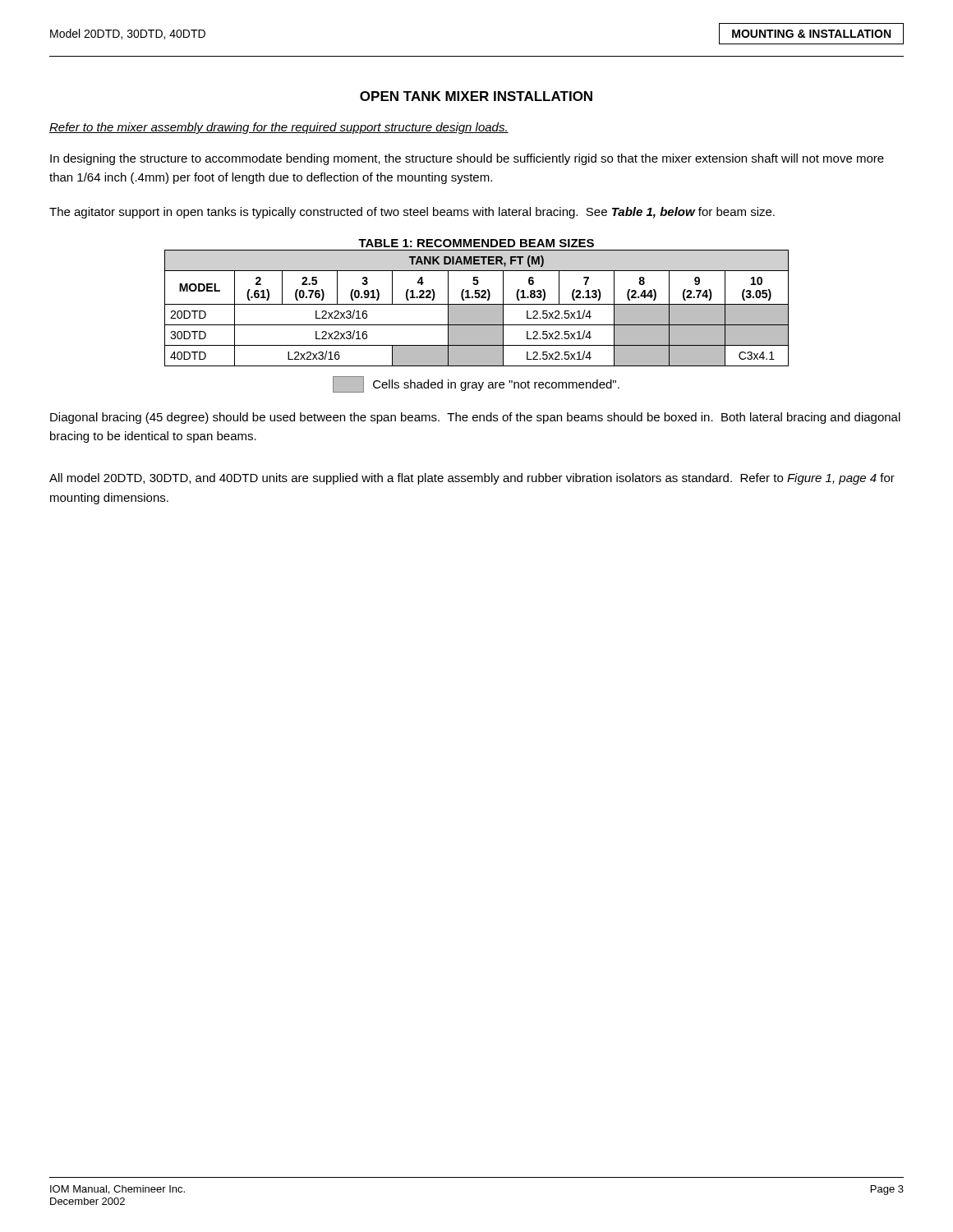Find the region starting "Refer to the mixer assembly drawing for the"
The width and height of the screenshot is (953, 1232).
pyautogui.click(x=279, y=127)
